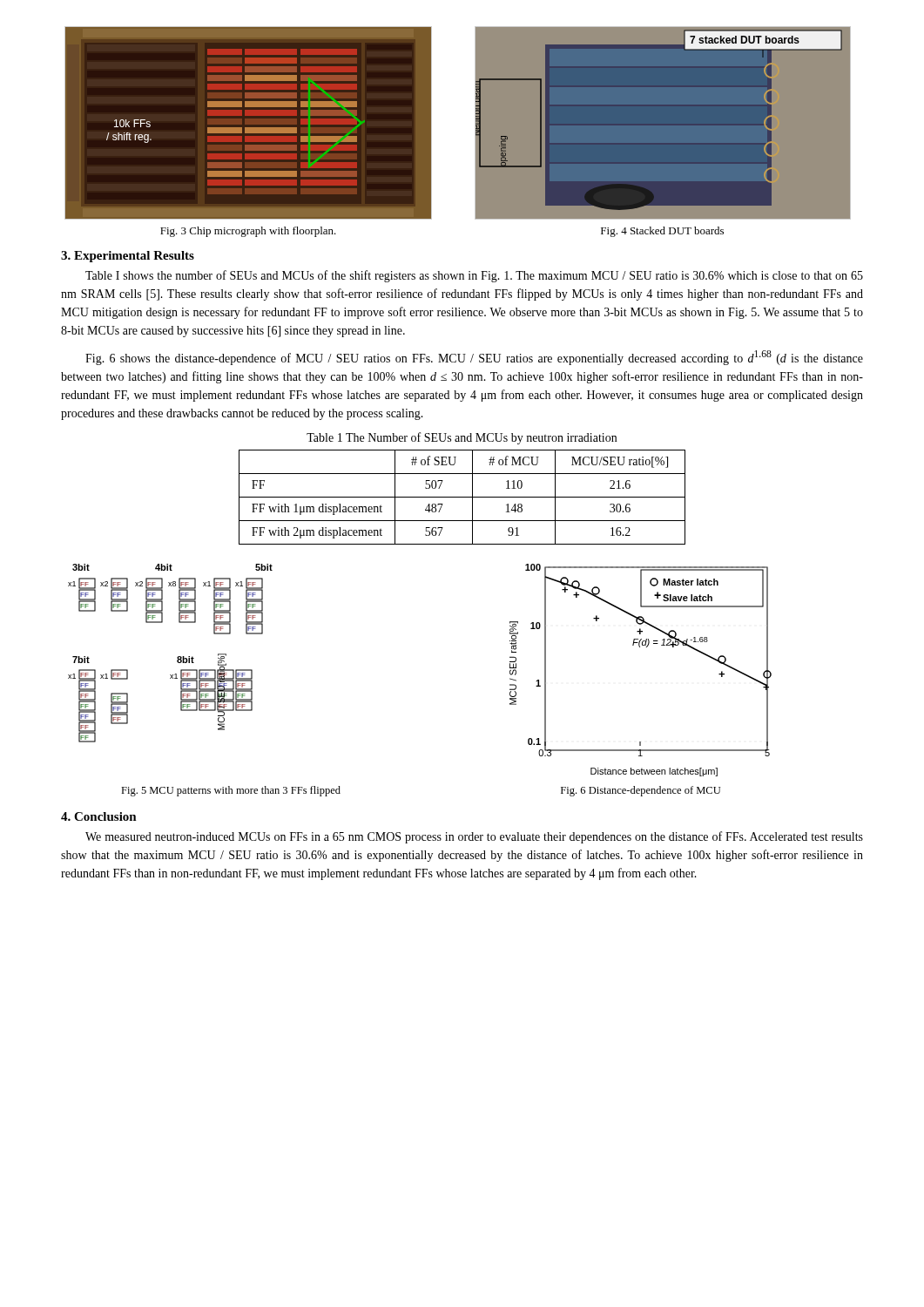
Task: Navigate to the text starting "Fig. 6 Distance-dependence"
Action: point(641,790)
